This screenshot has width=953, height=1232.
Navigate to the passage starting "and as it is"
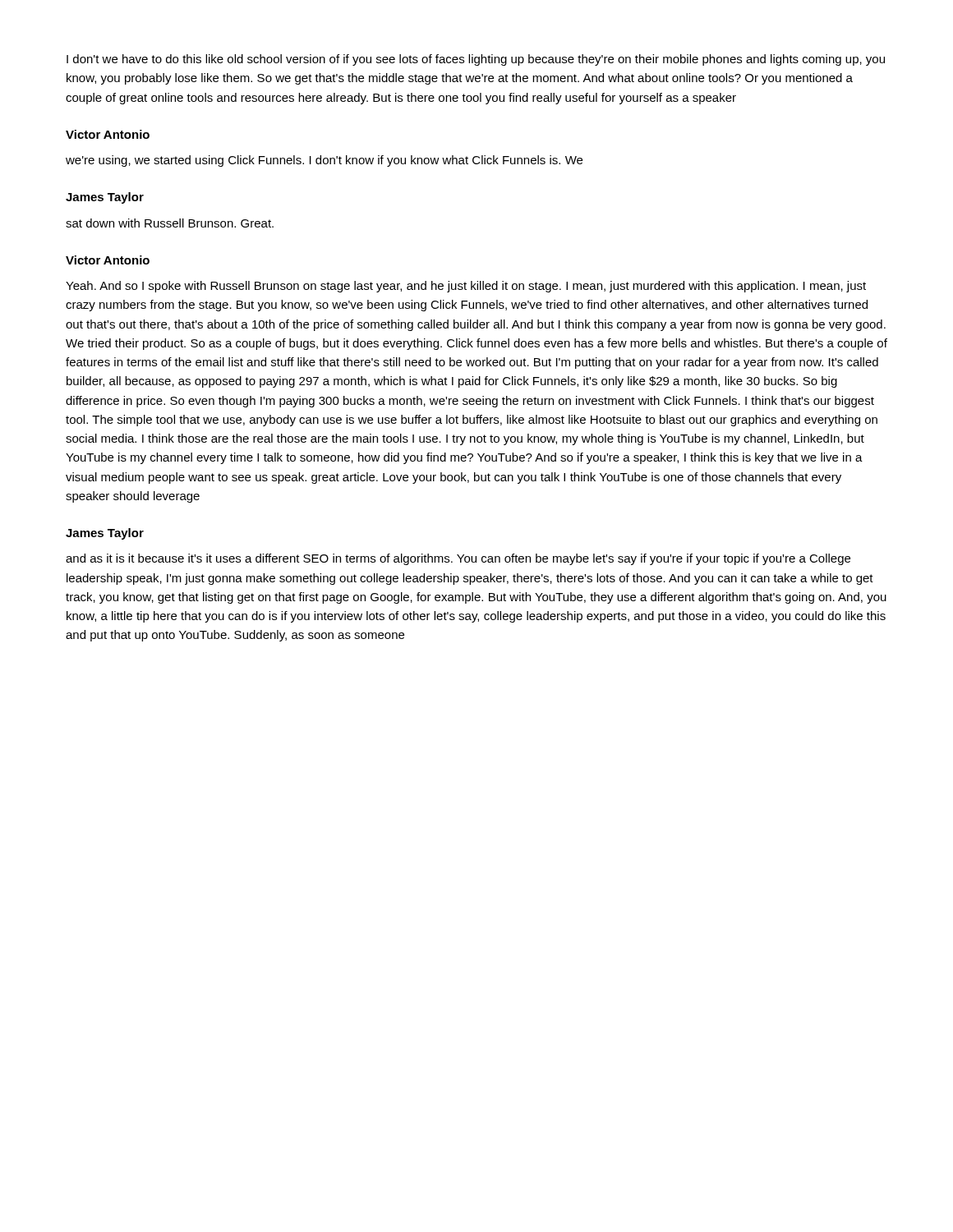pos(476,596)
